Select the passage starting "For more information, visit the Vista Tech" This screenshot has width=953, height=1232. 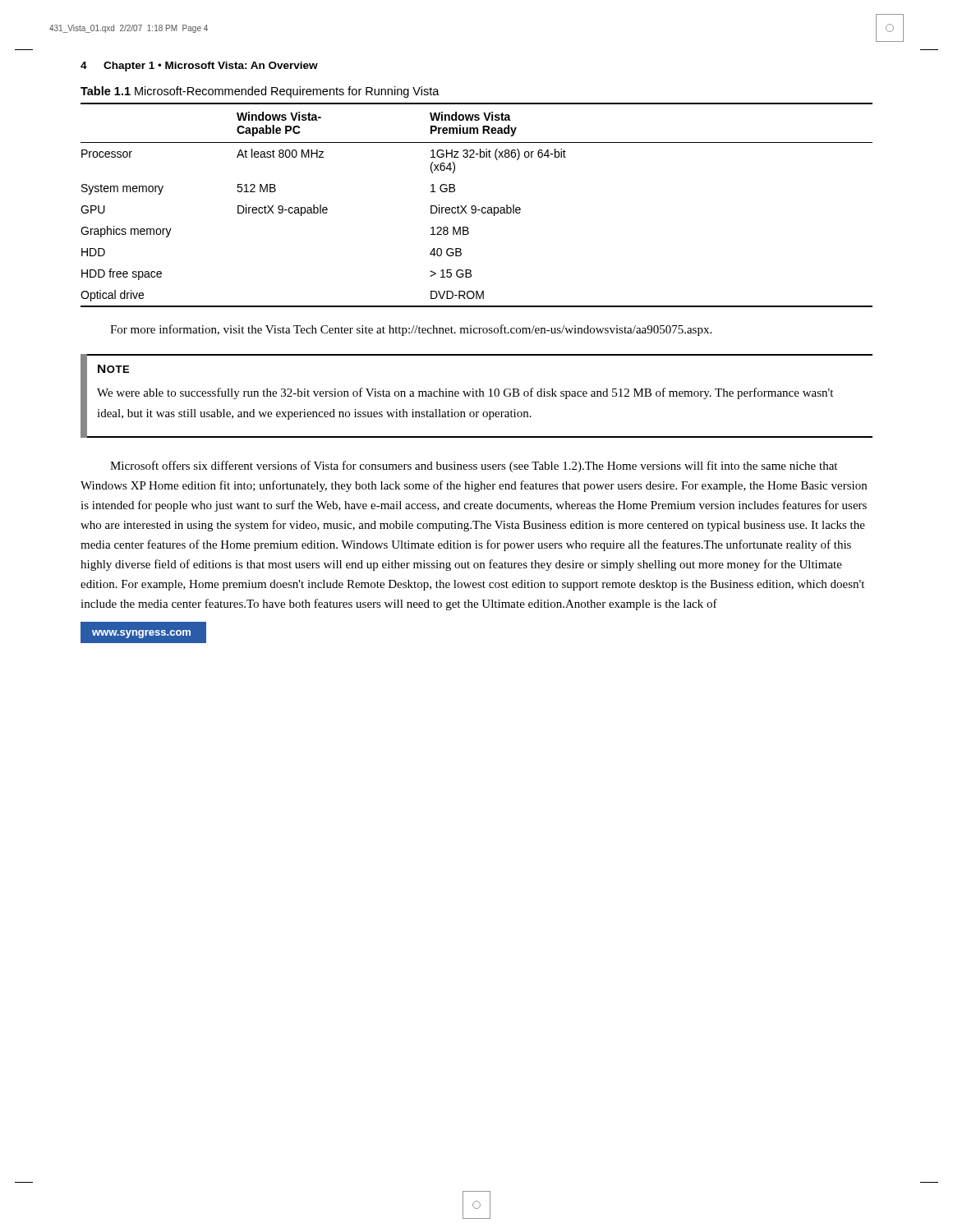pyautogui.click(x=411, y=329)
